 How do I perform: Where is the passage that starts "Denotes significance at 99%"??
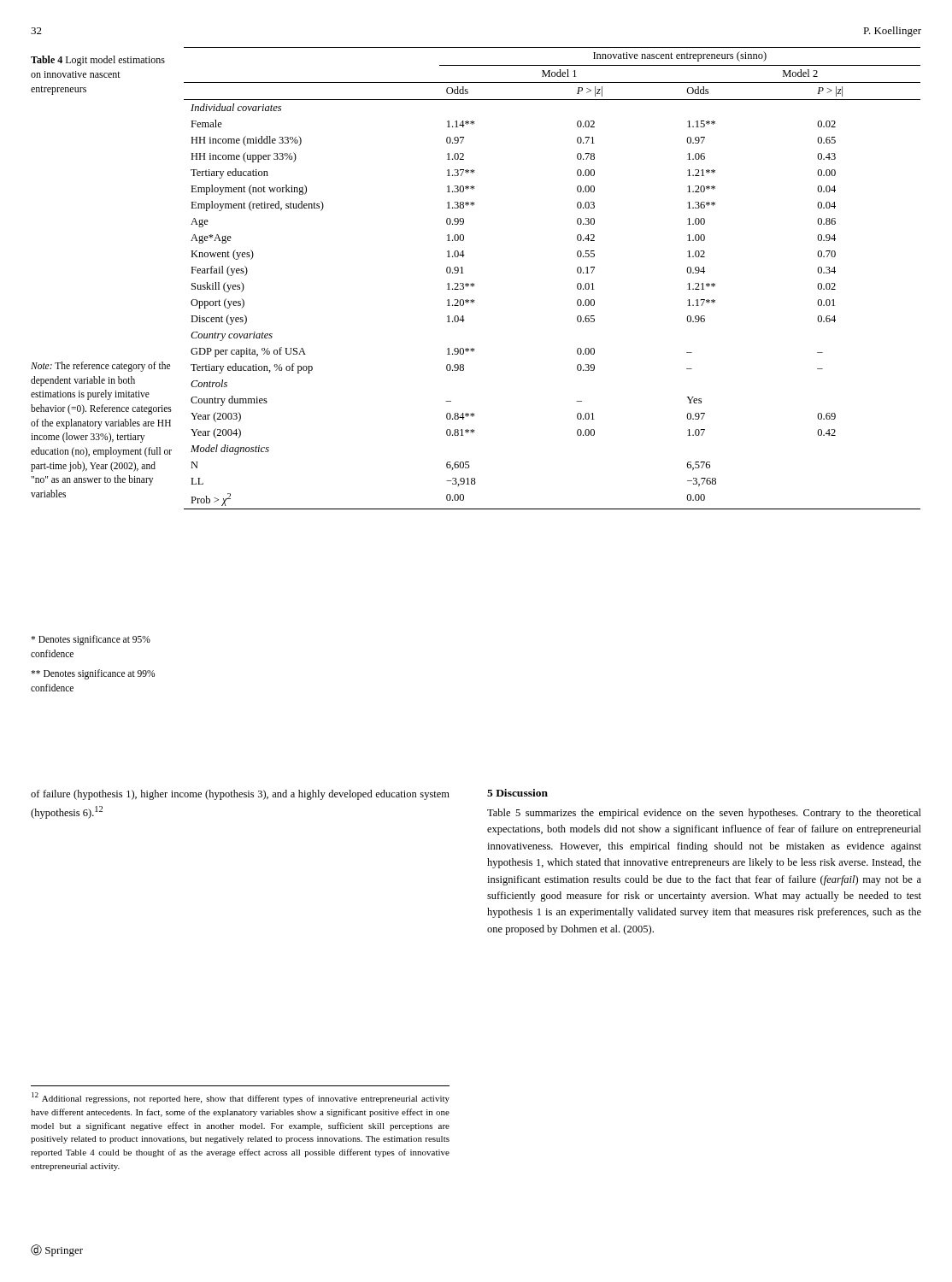(93, 681)
